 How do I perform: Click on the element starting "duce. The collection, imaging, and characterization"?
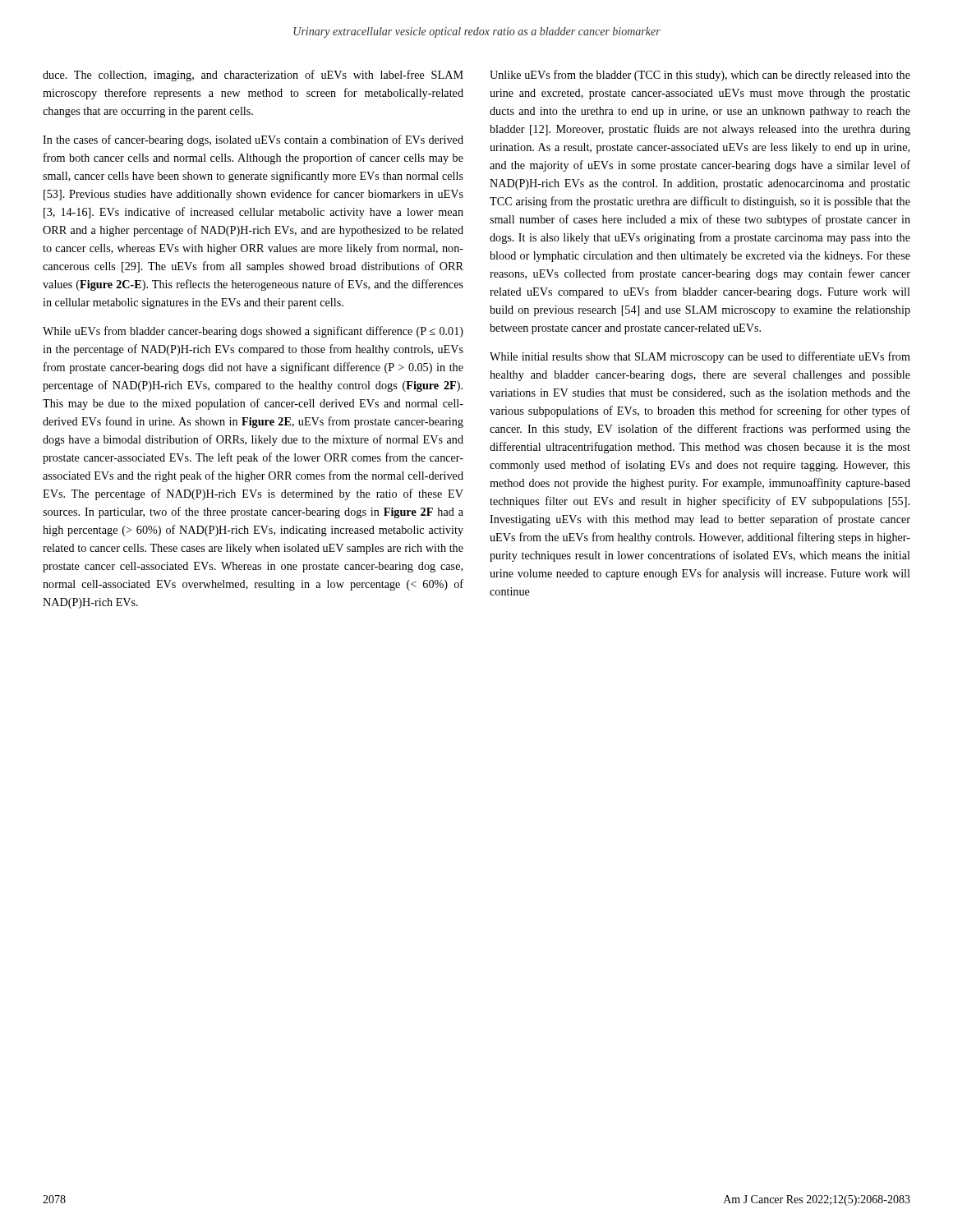coord(253,93)
